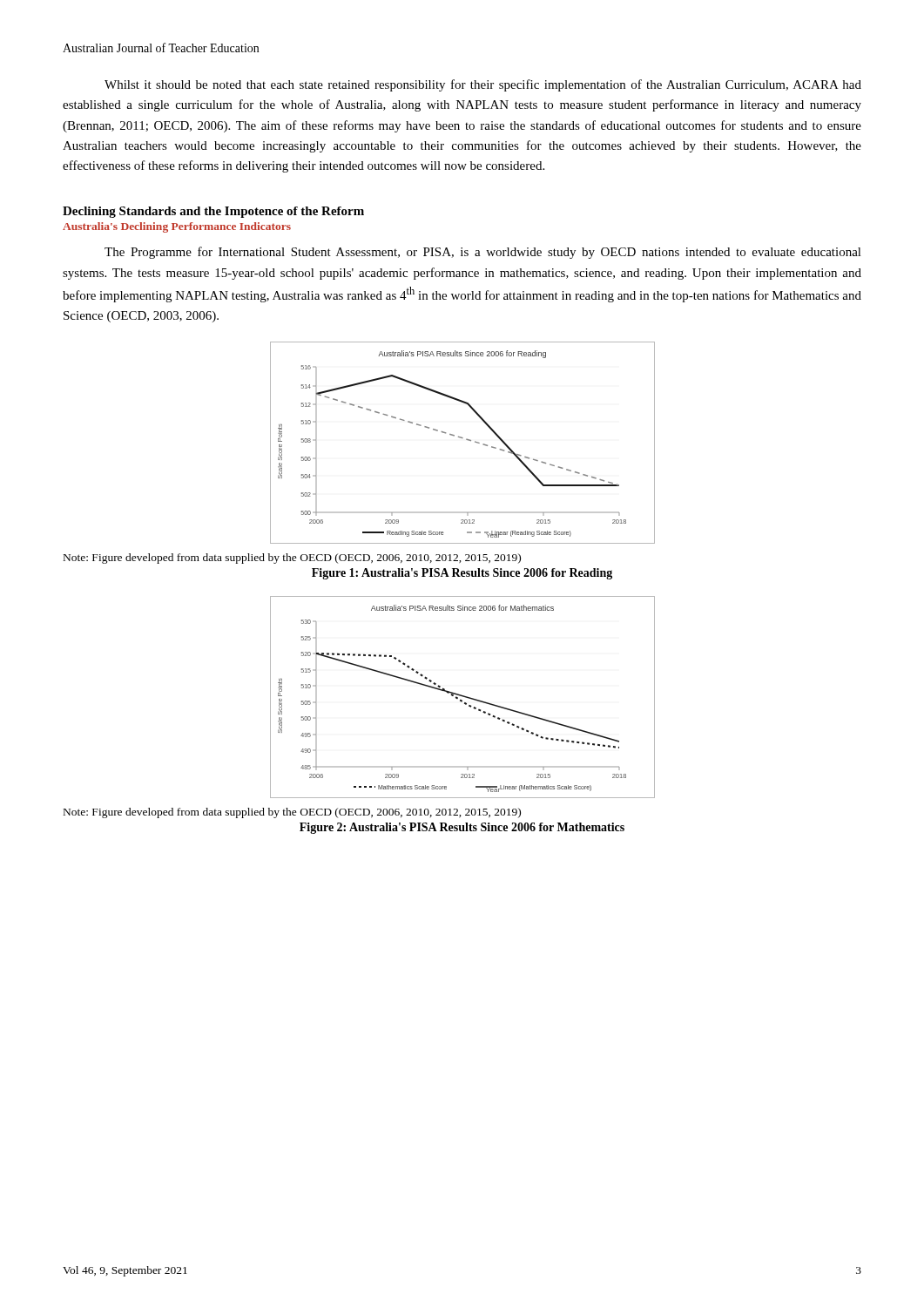Locate the block of text that opens with "The Programme for"
The width and height of the screenshot is (924, 1307).
pyautogui.click(x=462, y=284)
